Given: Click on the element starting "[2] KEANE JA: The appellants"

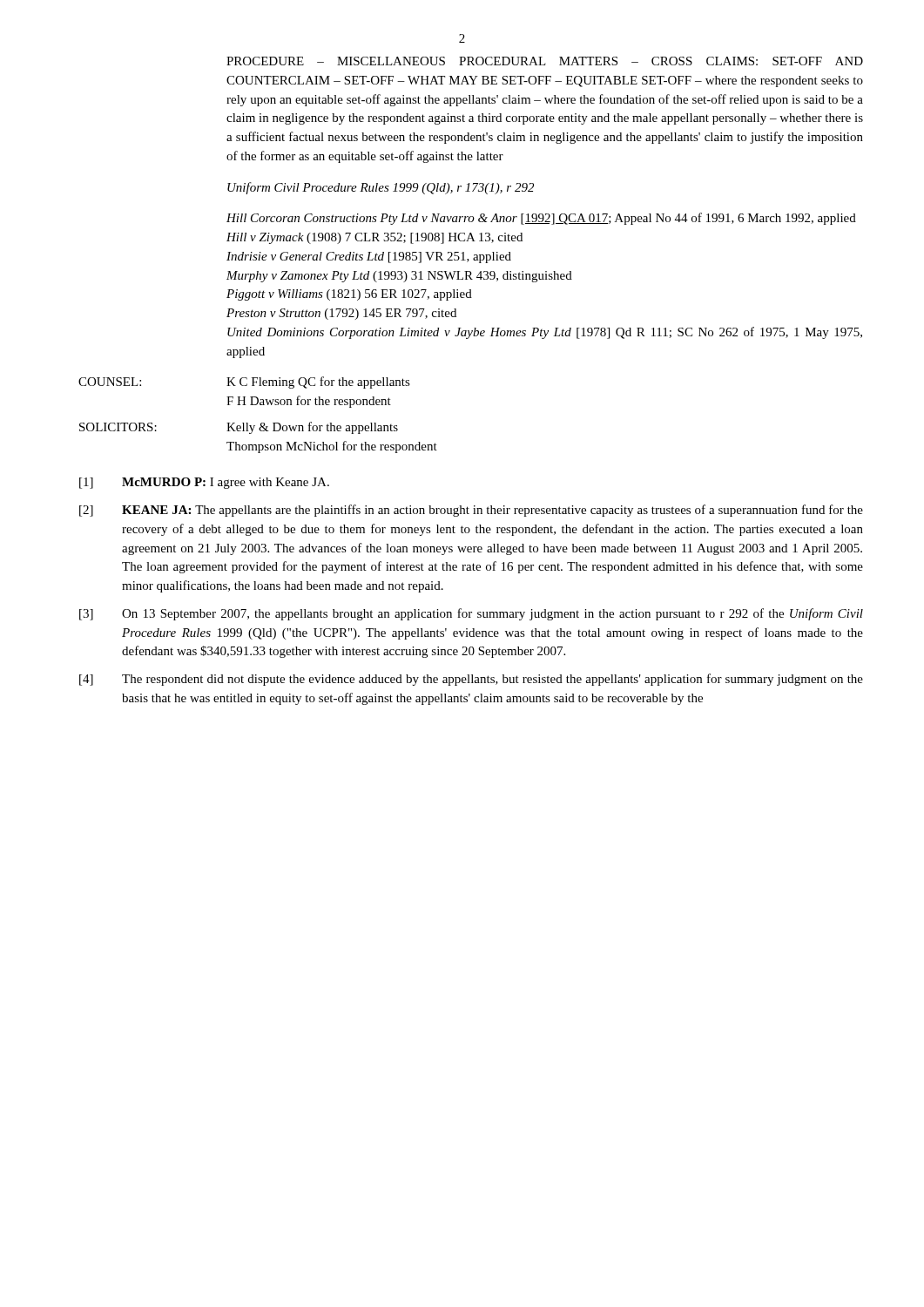Looking at the screenshot, I should click(471, 548).
